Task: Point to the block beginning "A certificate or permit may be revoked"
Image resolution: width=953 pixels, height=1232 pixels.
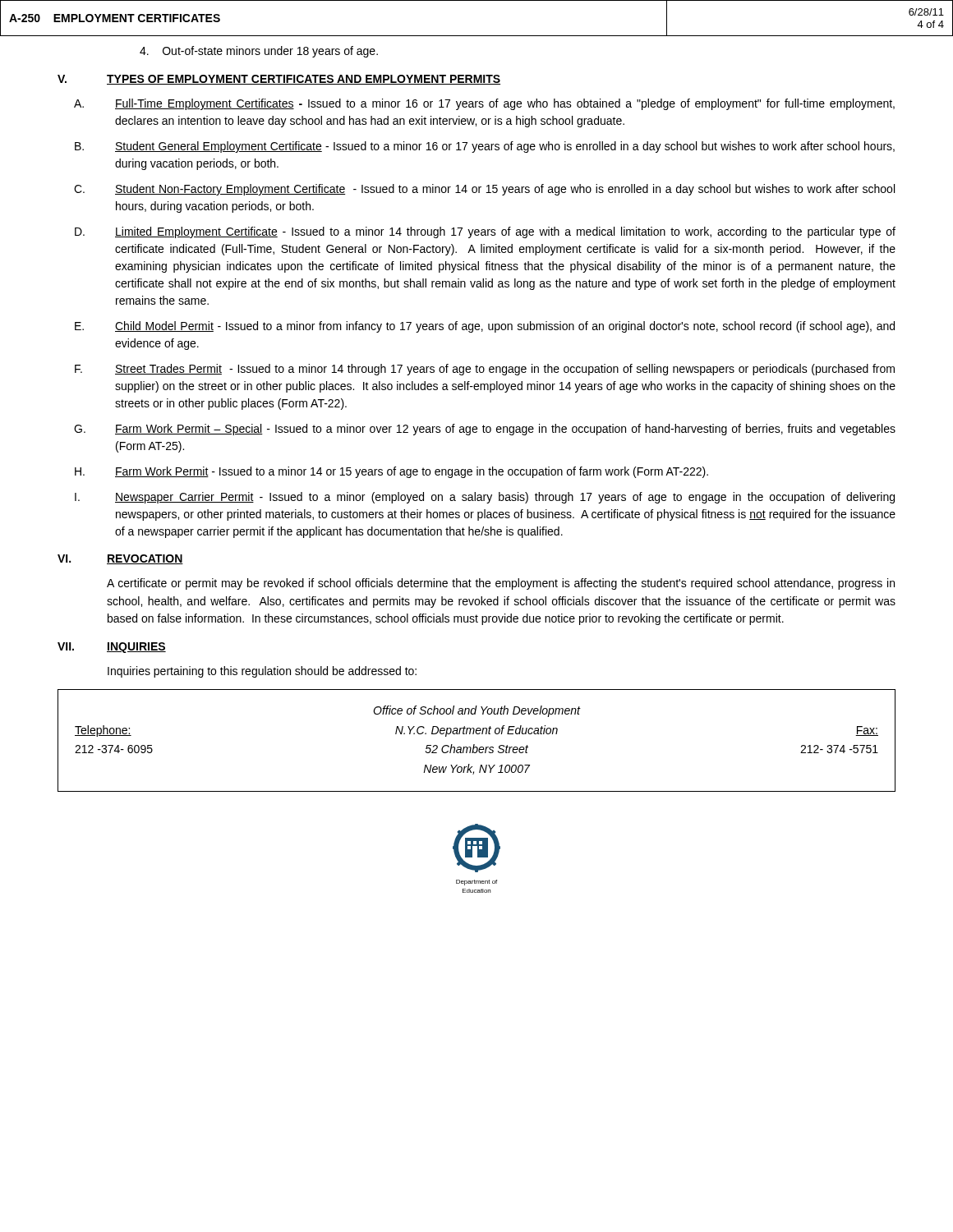Action: (501, 601)
